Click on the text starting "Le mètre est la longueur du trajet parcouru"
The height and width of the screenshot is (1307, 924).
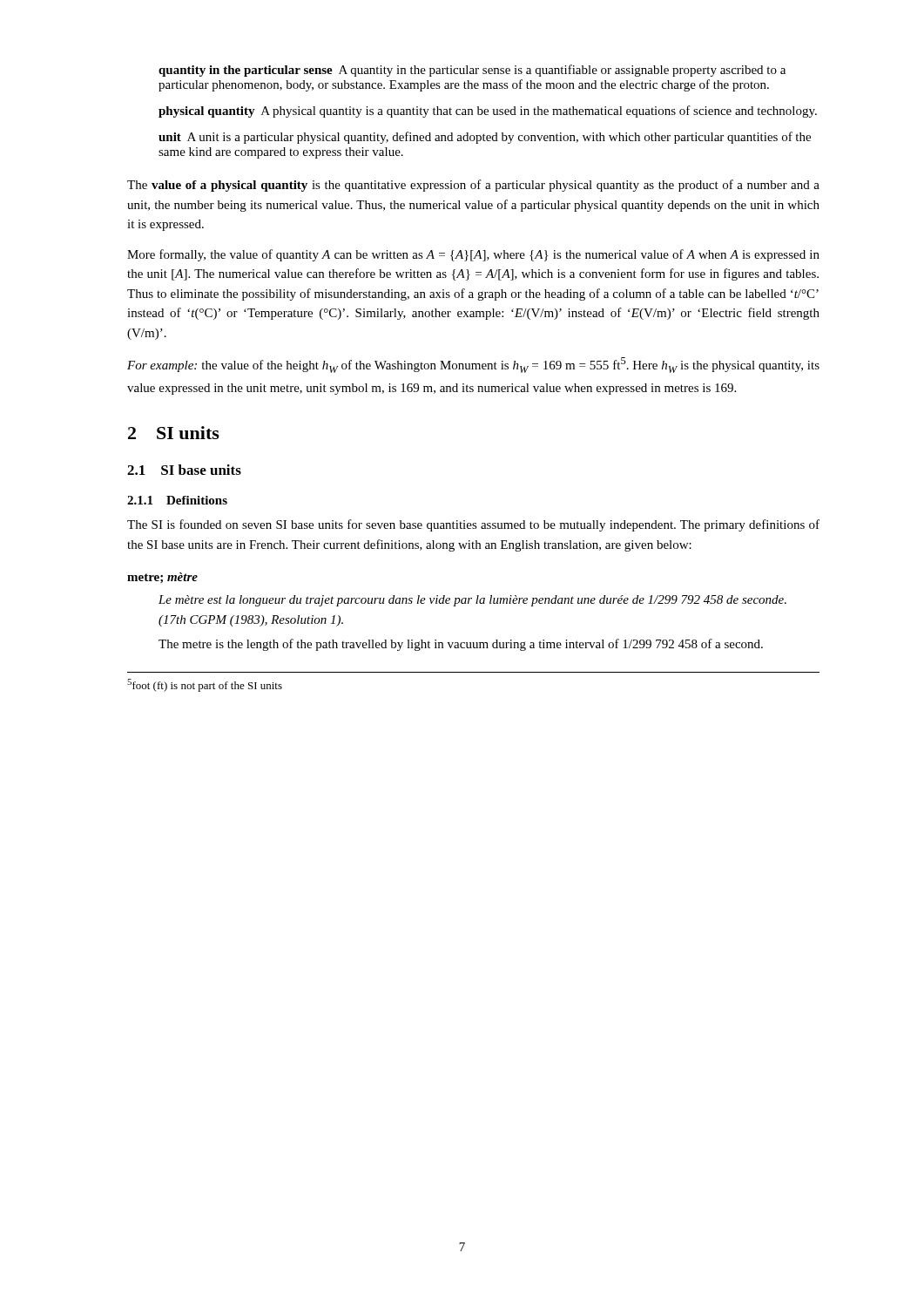[x=473, y=610]
